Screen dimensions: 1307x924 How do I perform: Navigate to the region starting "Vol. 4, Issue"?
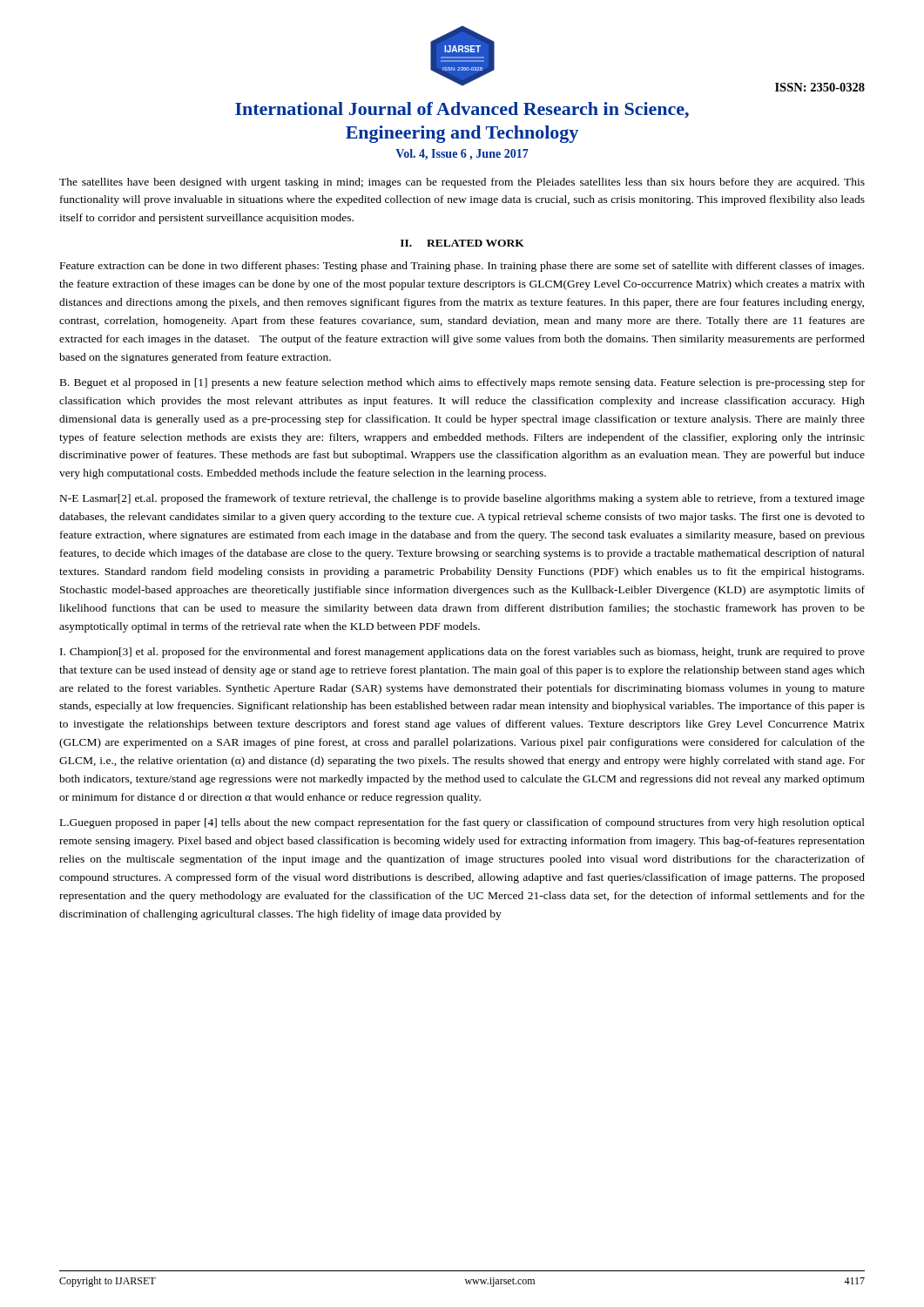(x=462, y=153)
